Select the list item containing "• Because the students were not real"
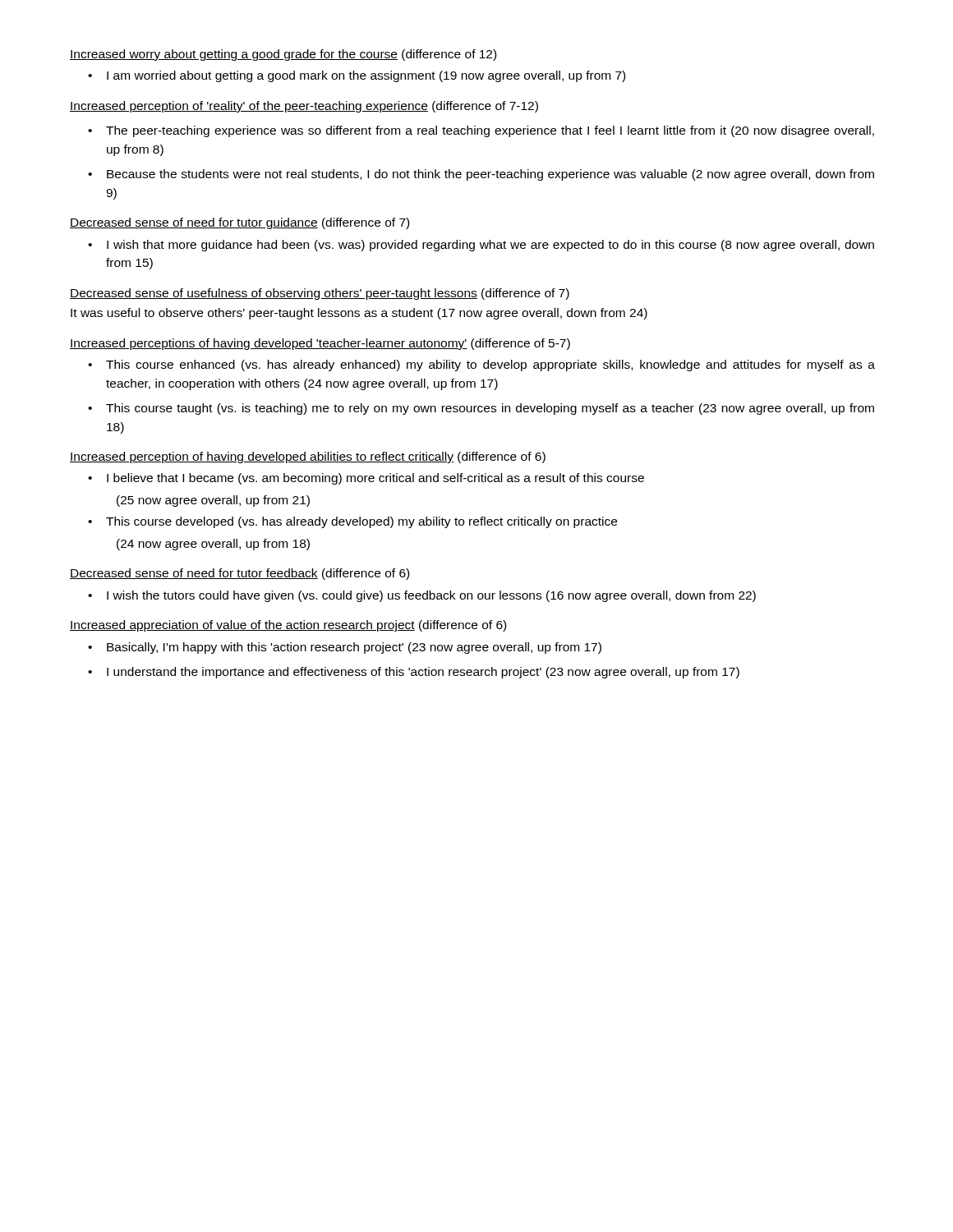 pos(481,184)
